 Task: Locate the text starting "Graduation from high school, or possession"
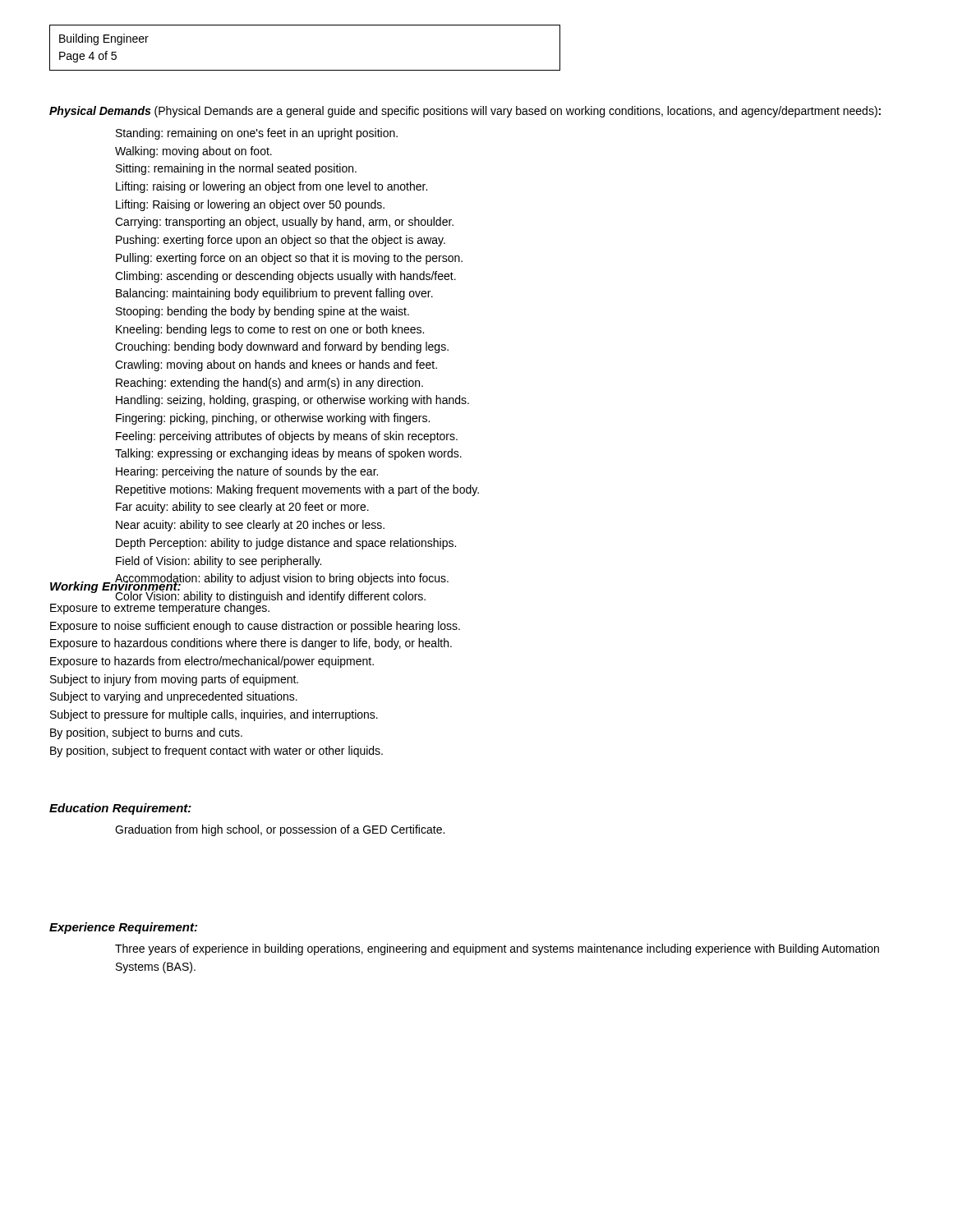click(280, 830)
